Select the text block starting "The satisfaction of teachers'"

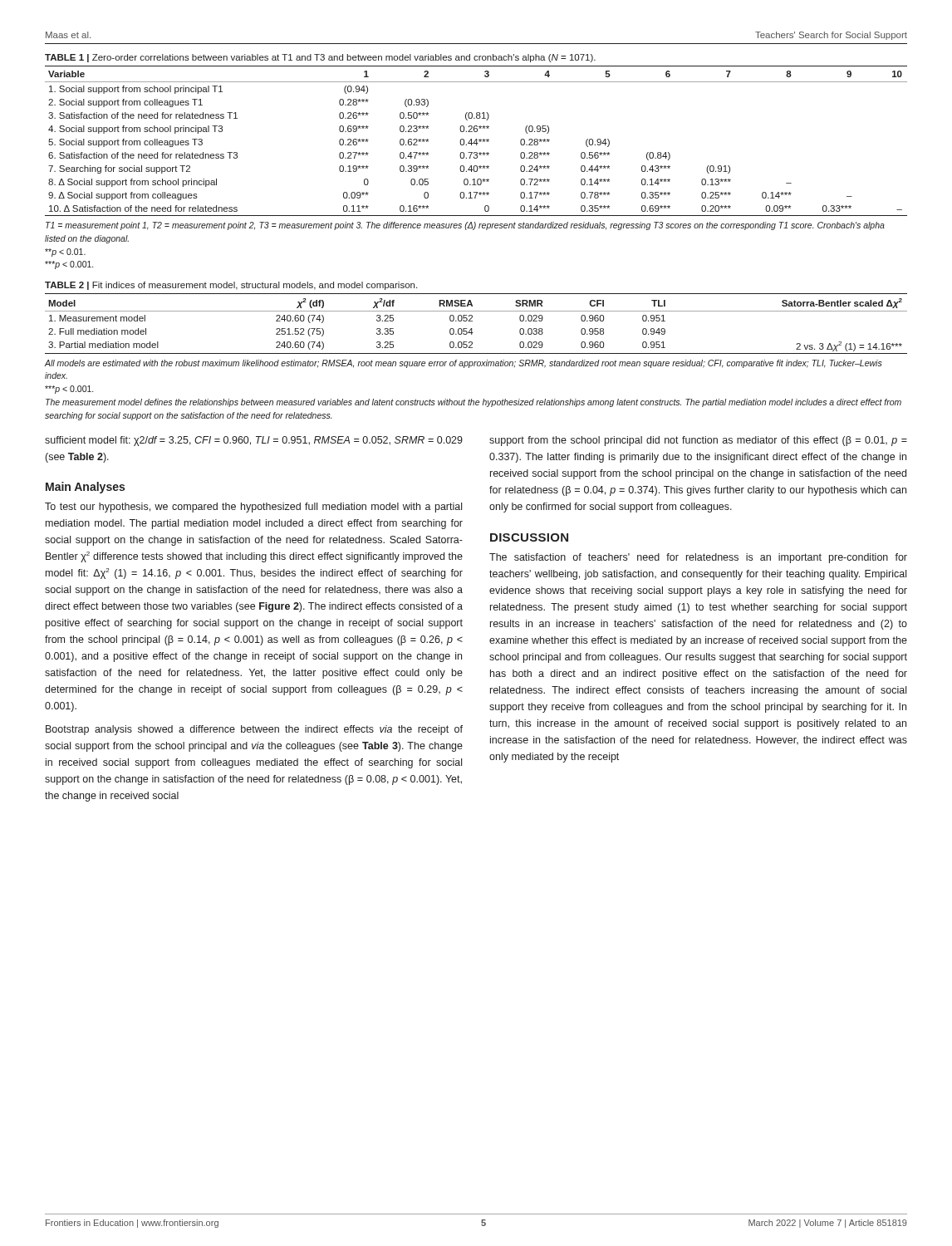click(698, 657)
